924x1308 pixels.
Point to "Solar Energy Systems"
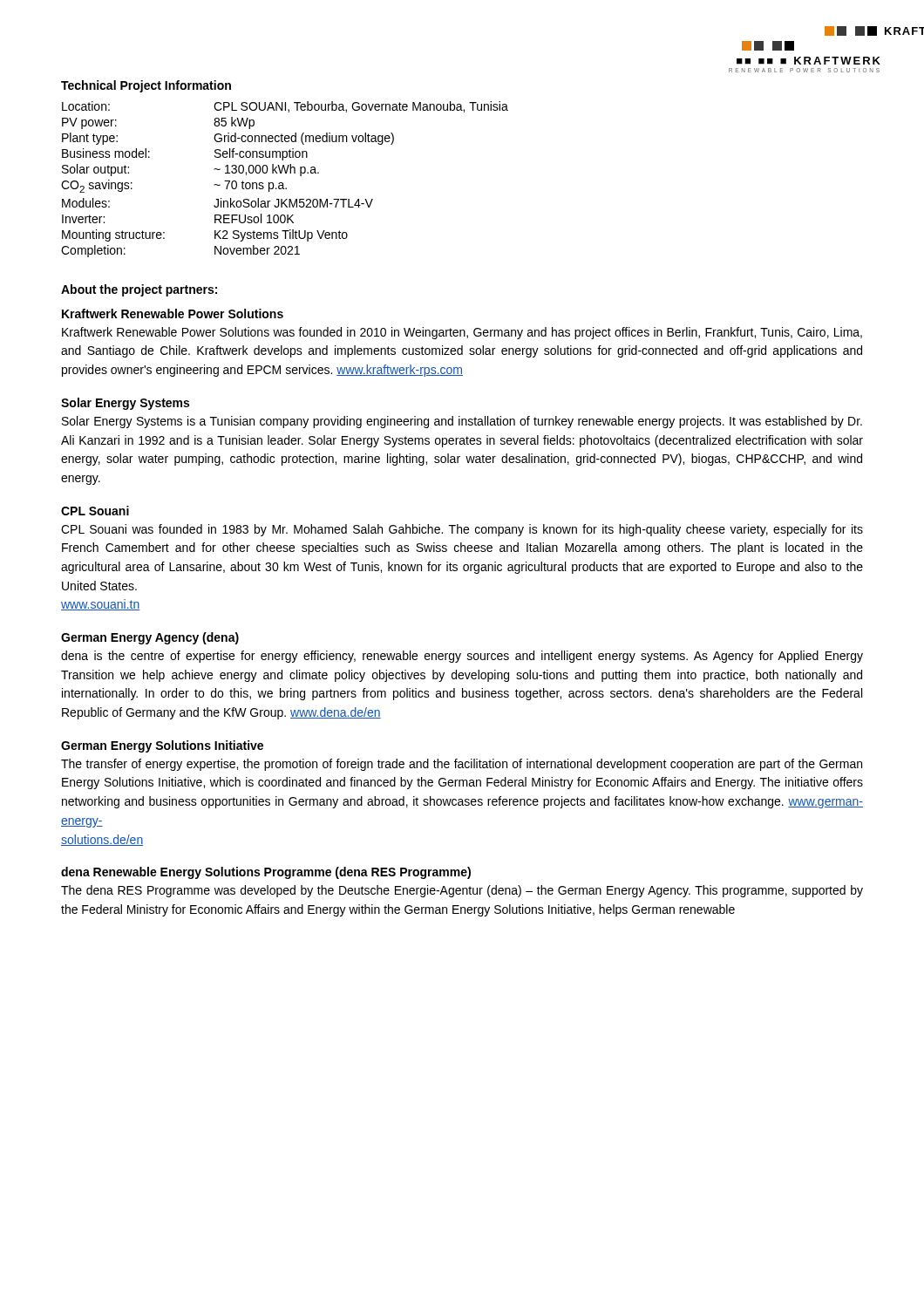point(125,403)
